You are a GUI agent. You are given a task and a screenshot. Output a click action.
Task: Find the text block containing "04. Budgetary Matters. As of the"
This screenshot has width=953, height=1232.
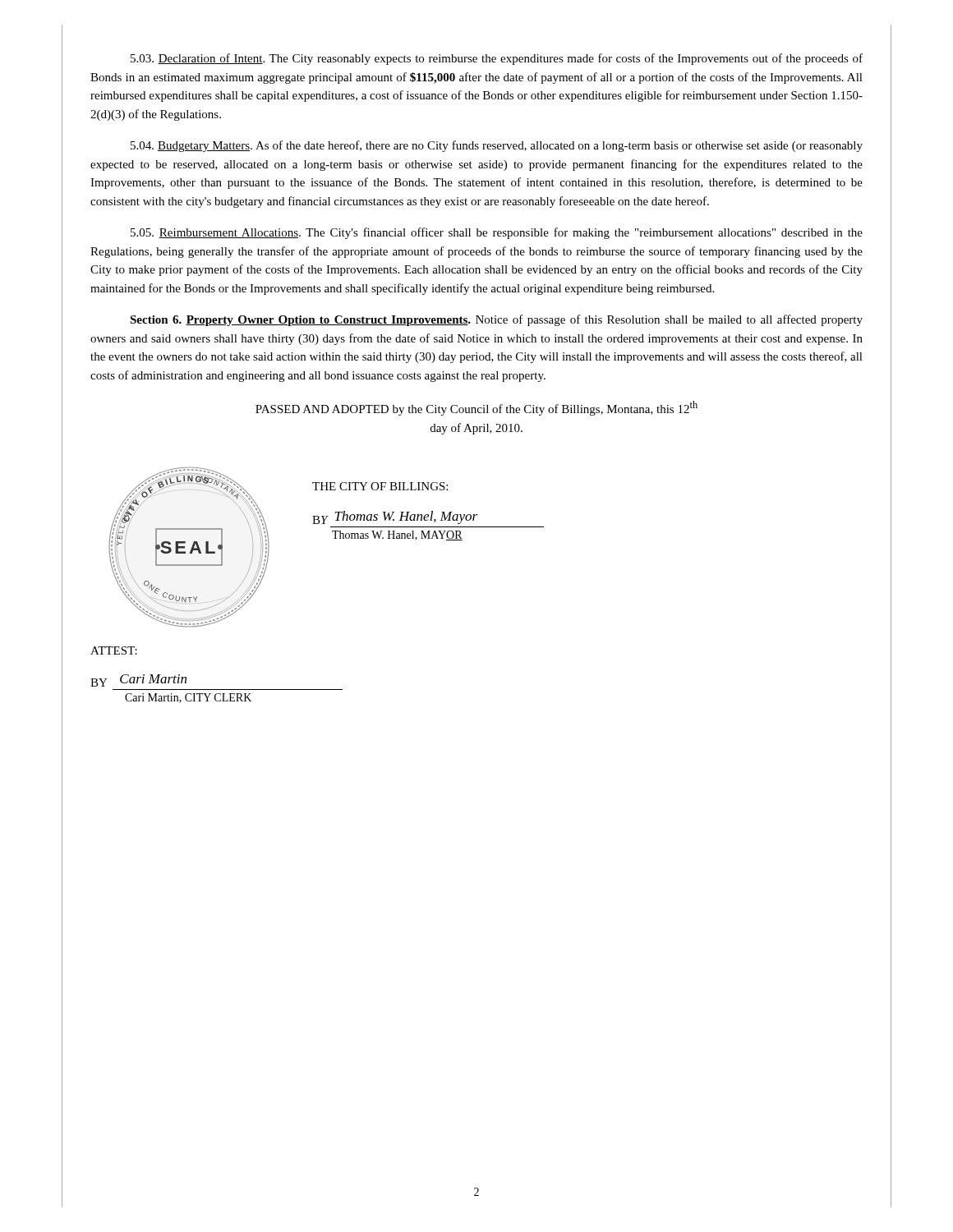pos(476,173)
